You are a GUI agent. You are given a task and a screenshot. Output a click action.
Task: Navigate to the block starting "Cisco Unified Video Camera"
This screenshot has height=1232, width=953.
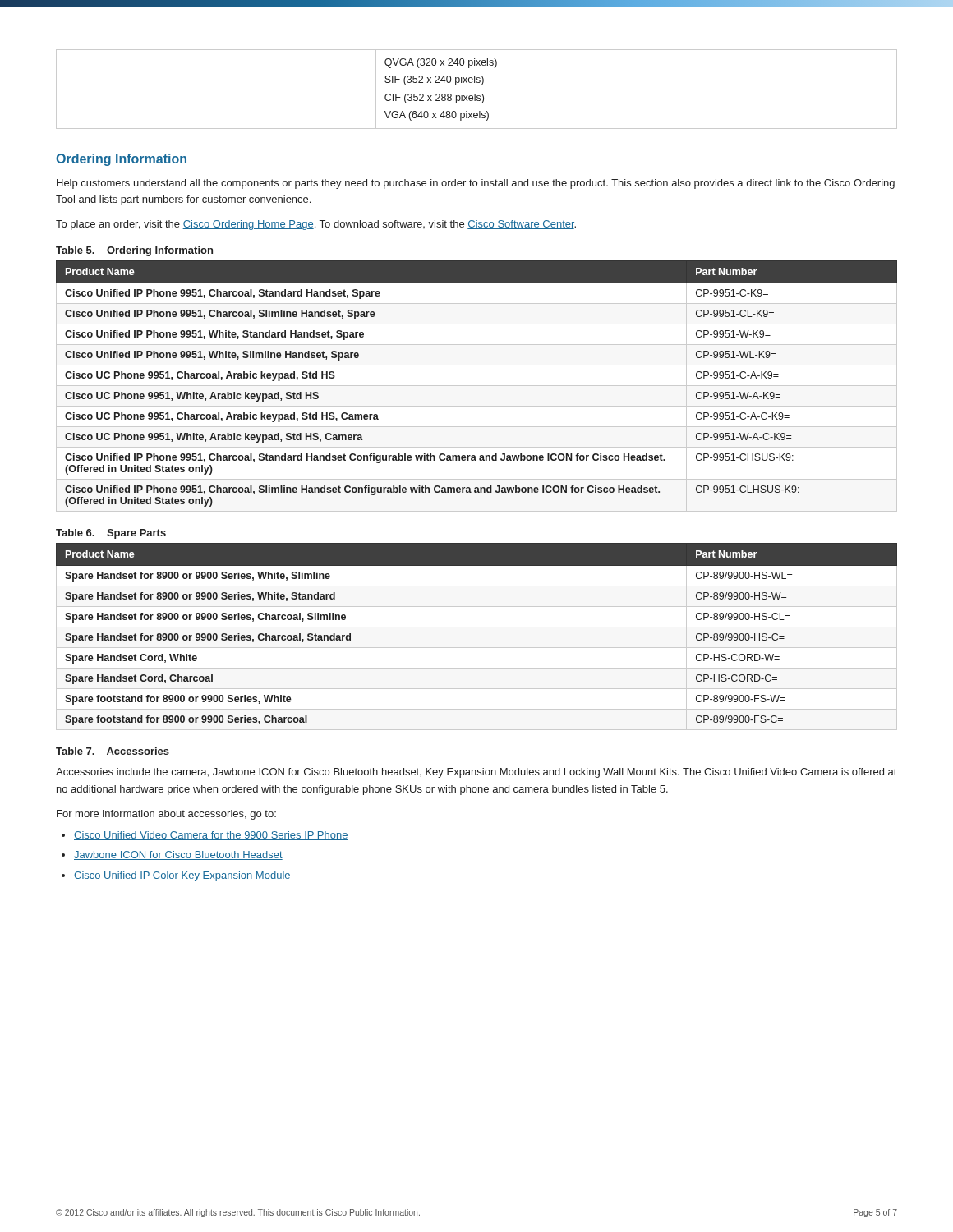pos(211,835)
